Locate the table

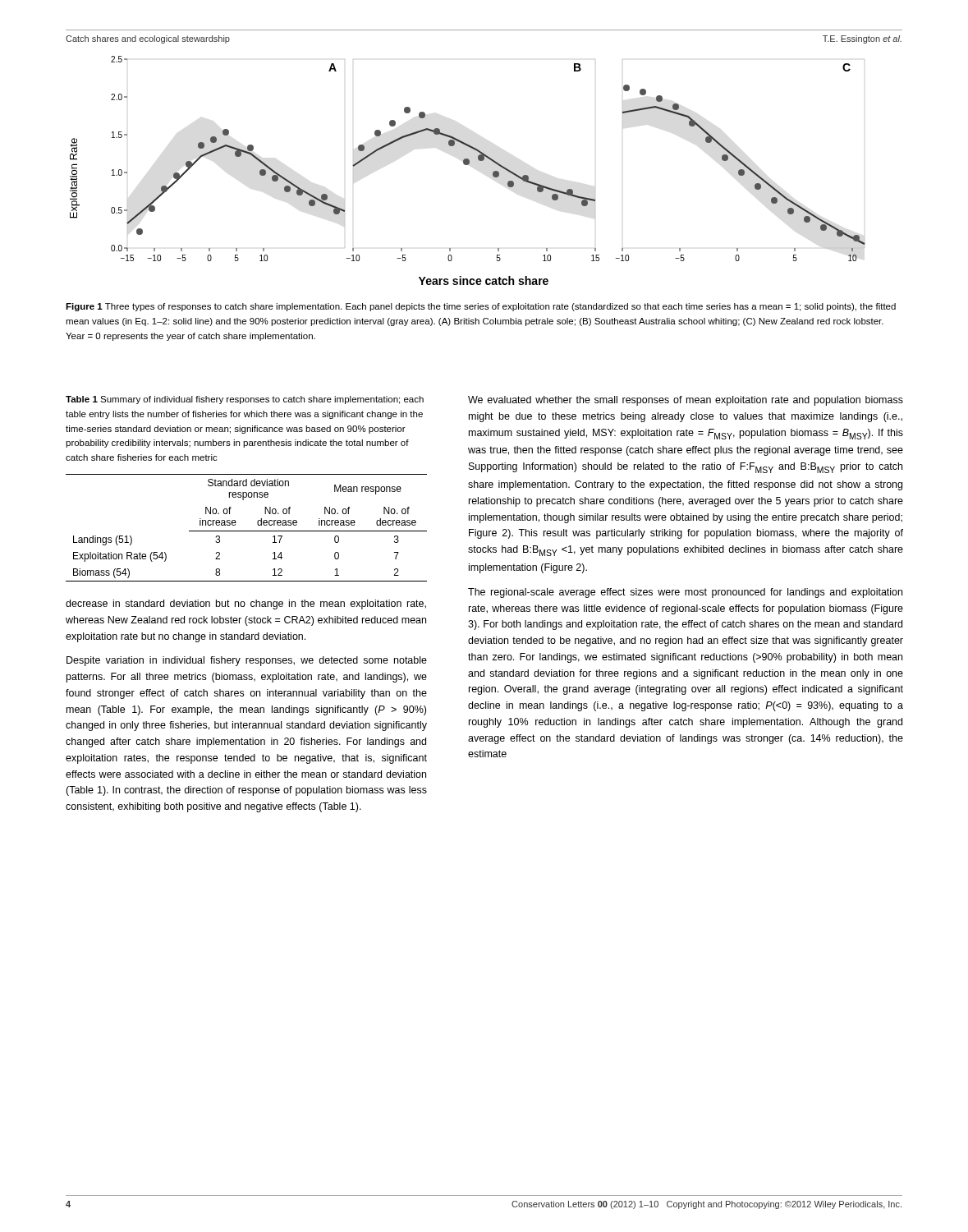246,528
